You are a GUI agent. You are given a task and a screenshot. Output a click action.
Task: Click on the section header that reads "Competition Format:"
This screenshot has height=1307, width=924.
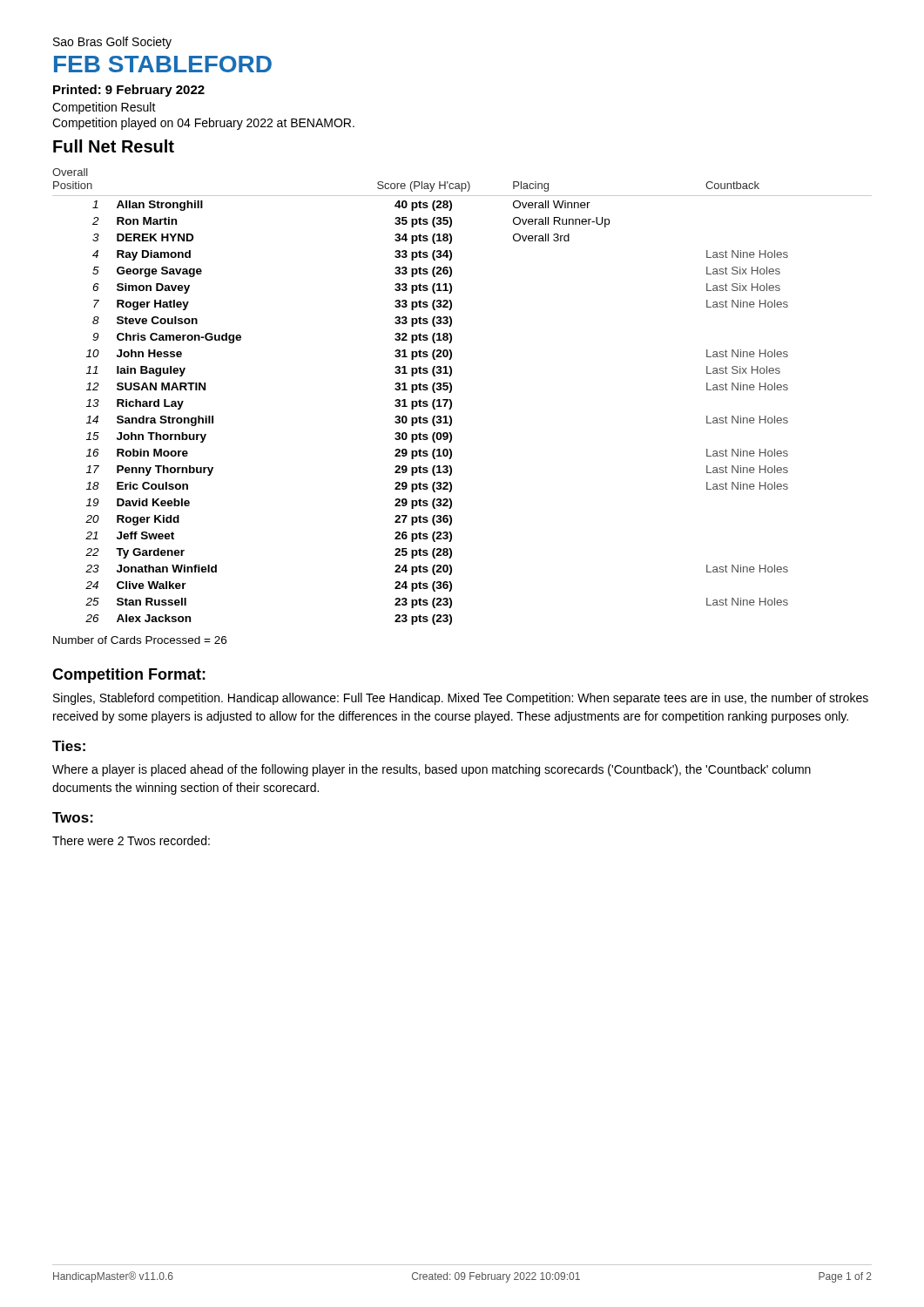[129, 674]
